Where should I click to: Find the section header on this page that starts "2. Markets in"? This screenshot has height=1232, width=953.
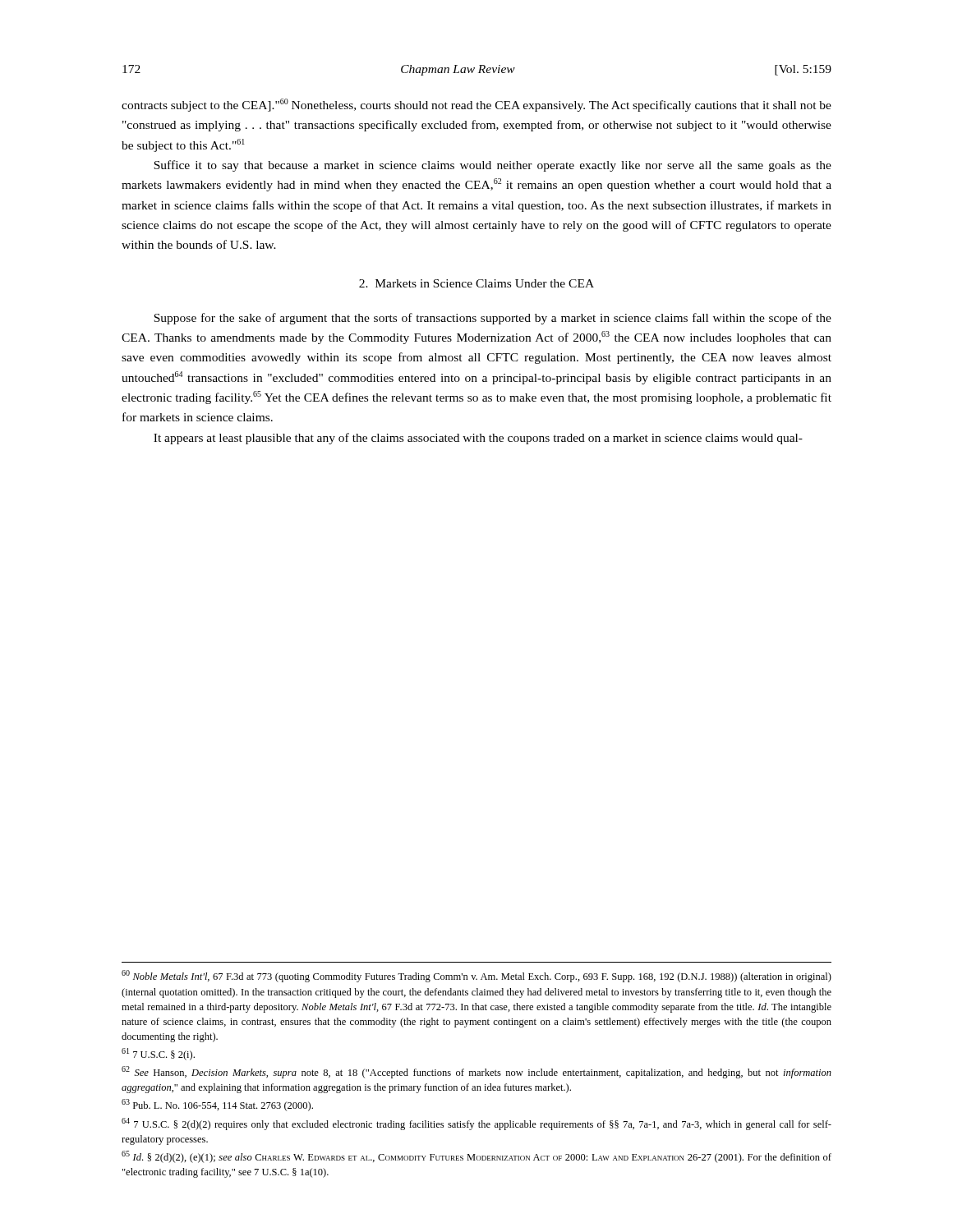point(476,283)
